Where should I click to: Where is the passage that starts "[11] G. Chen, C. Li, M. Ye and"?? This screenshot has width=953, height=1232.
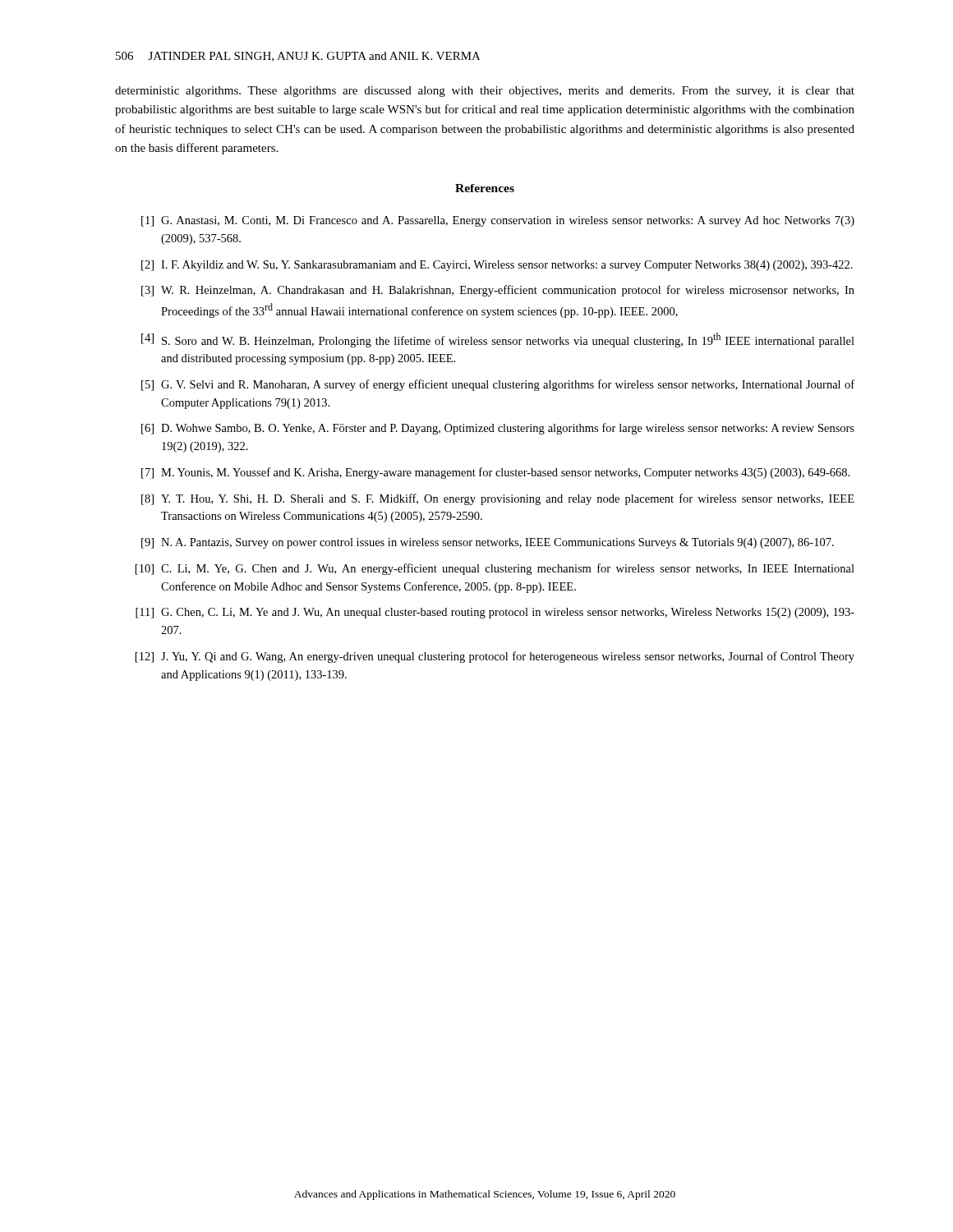click(x=485, y=622)
